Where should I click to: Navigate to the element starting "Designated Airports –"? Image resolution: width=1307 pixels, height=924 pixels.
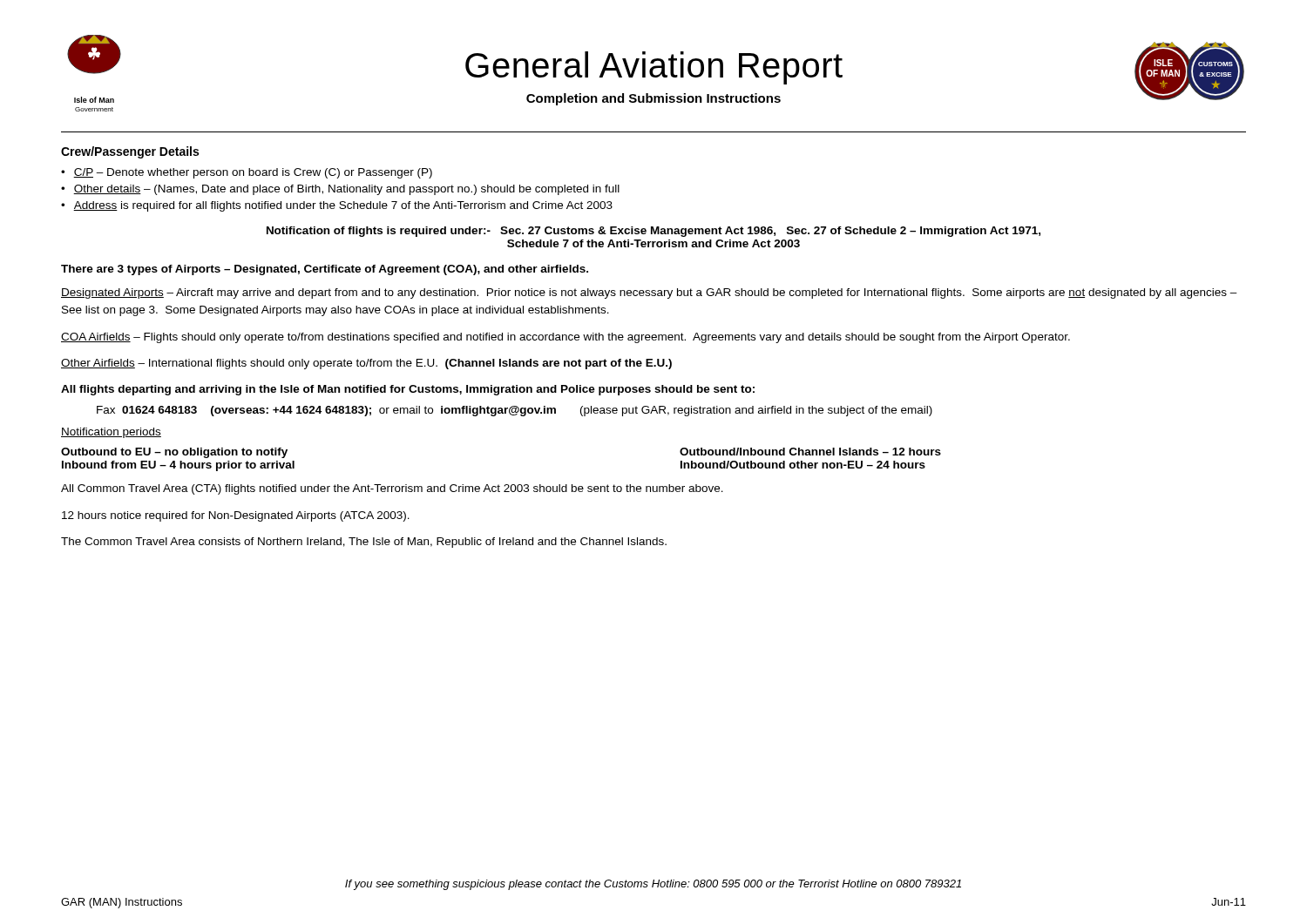(649, 301)
